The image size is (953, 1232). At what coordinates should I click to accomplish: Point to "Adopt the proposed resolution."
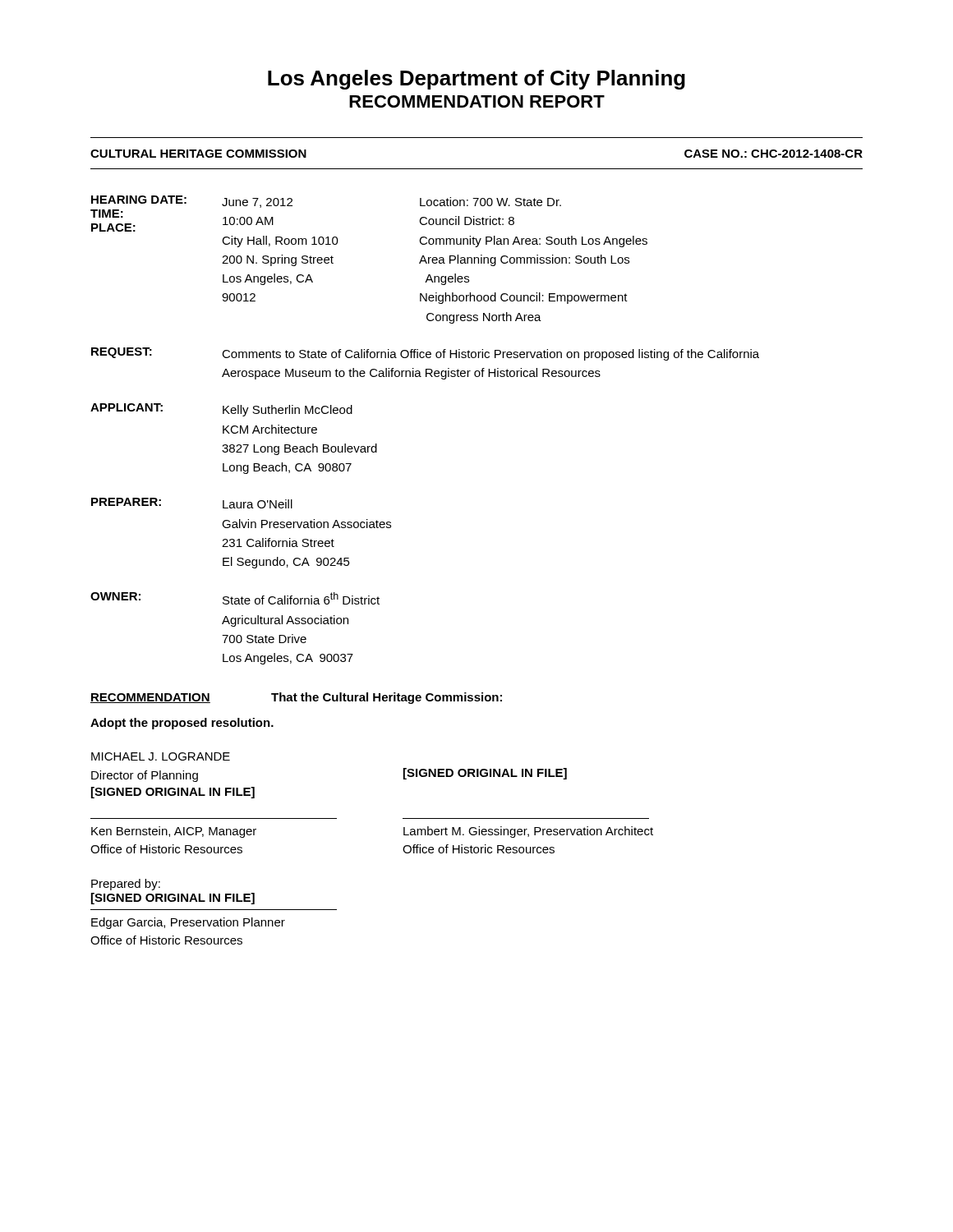pyautogui.click(x=182, y=723)
